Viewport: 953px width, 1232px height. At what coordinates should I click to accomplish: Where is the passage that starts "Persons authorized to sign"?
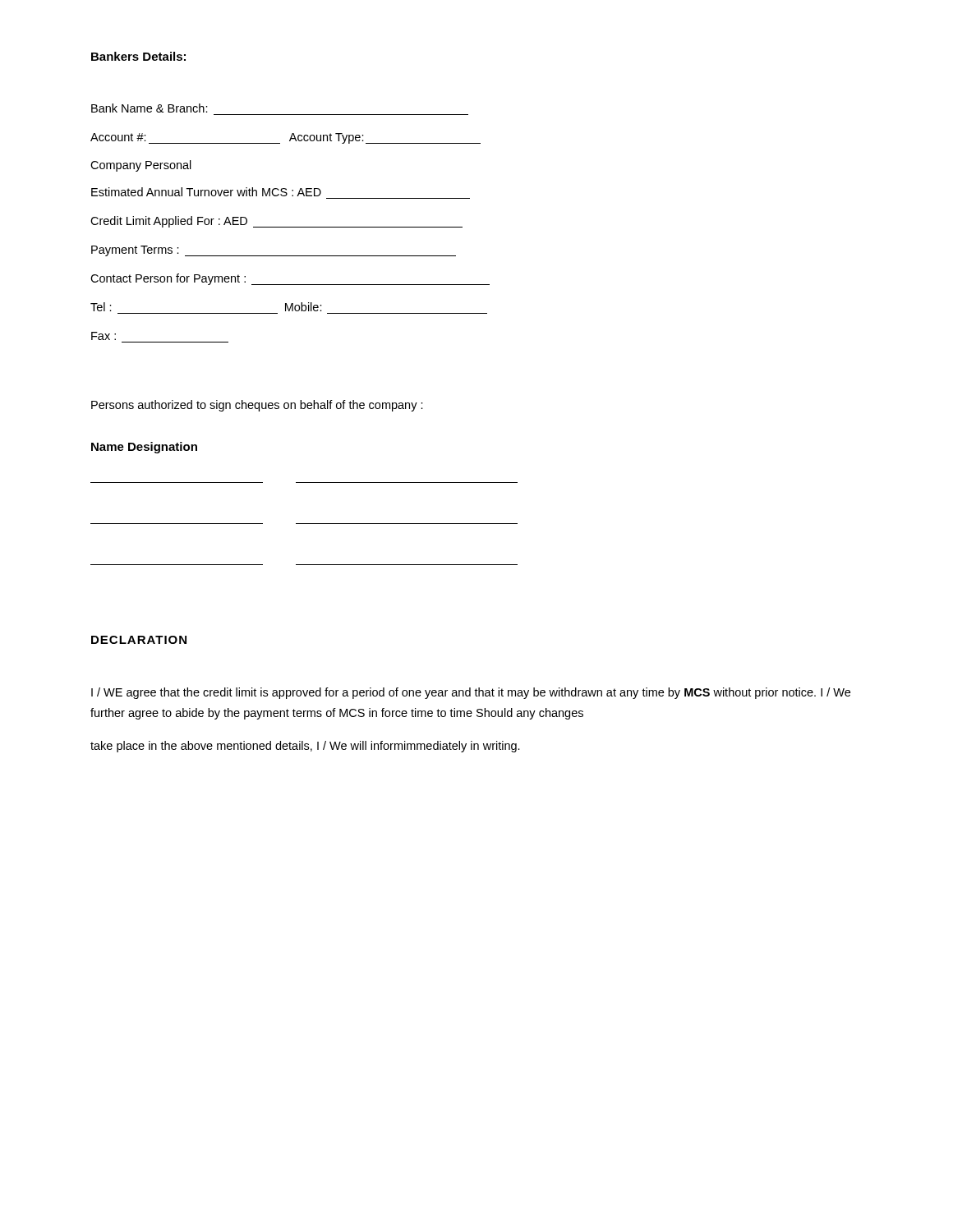[257, 405]
